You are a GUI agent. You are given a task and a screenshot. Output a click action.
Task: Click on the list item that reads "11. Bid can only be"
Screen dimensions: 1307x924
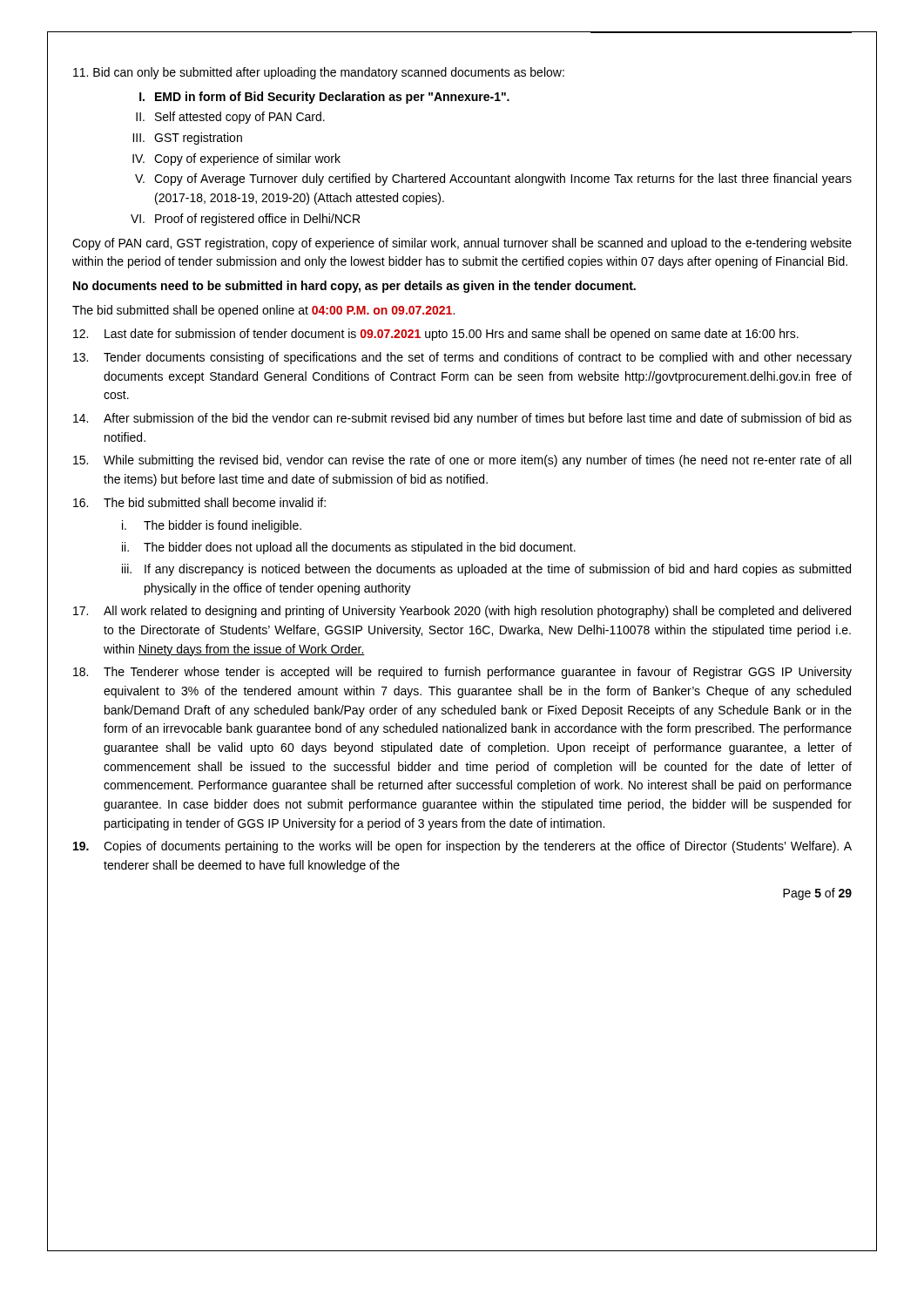(319, 72)
